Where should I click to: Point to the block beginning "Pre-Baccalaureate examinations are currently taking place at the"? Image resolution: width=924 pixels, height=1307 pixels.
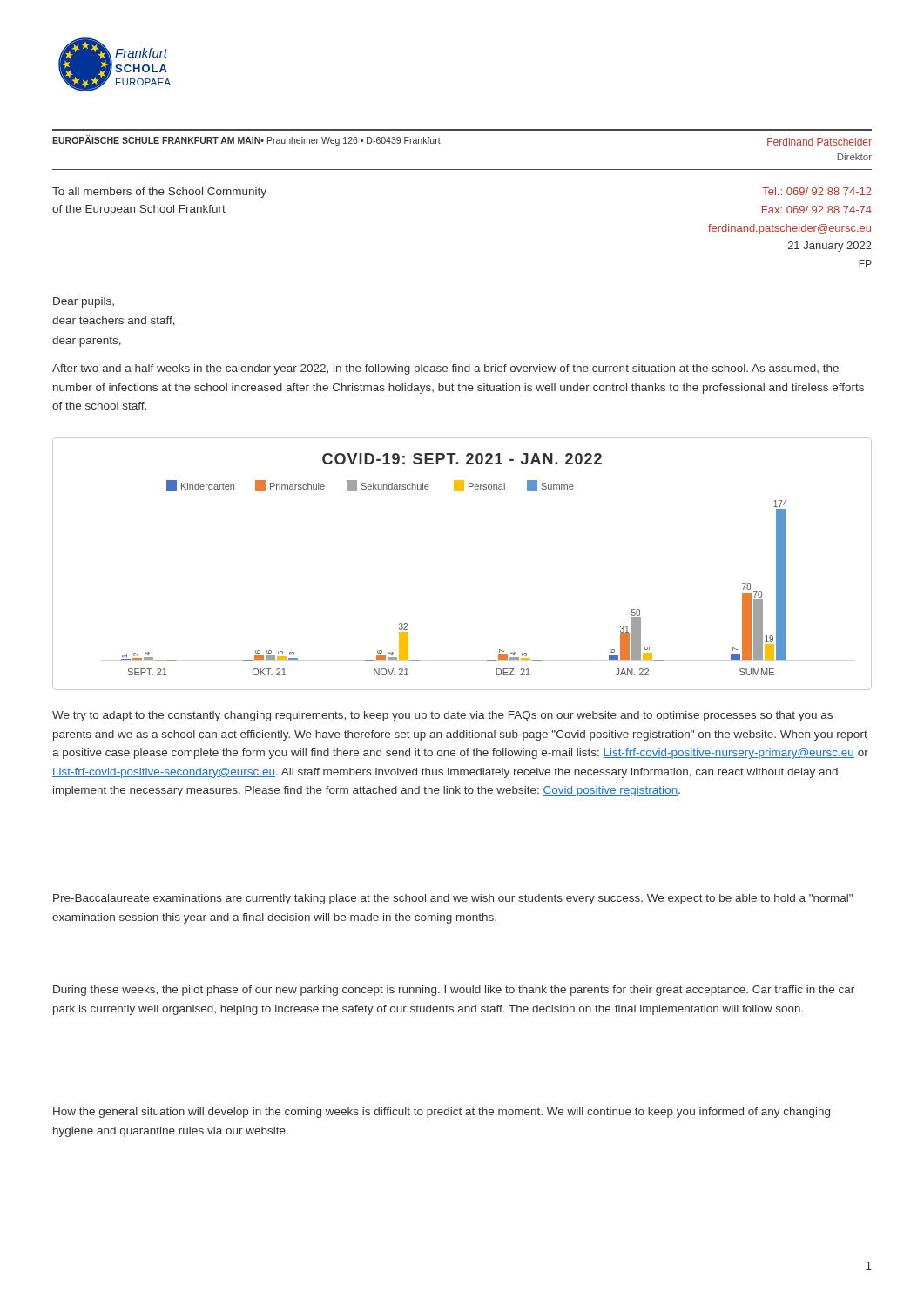pyautogui.click(x=453, y=907)
